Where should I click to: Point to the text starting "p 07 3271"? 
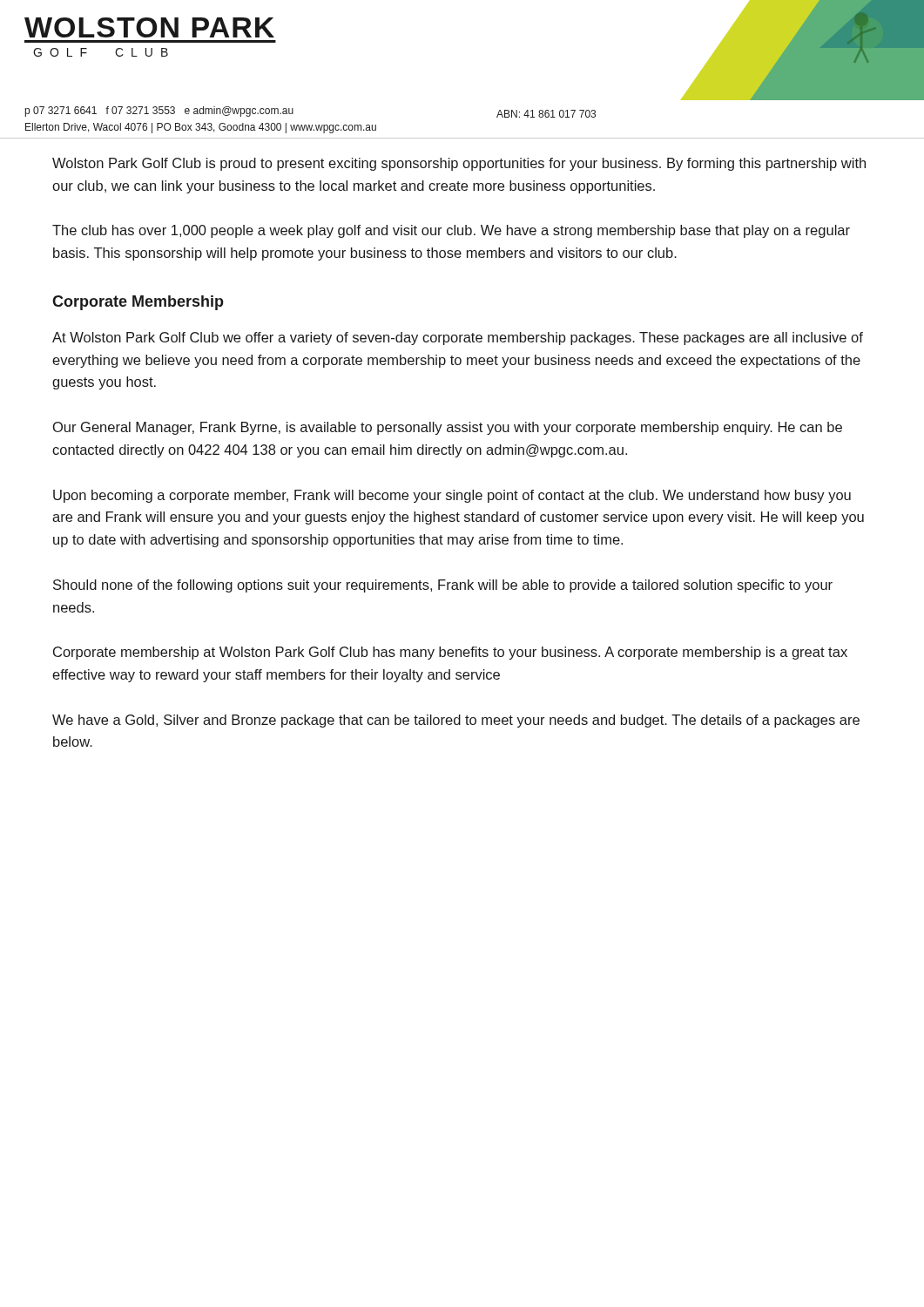(201, 119)
